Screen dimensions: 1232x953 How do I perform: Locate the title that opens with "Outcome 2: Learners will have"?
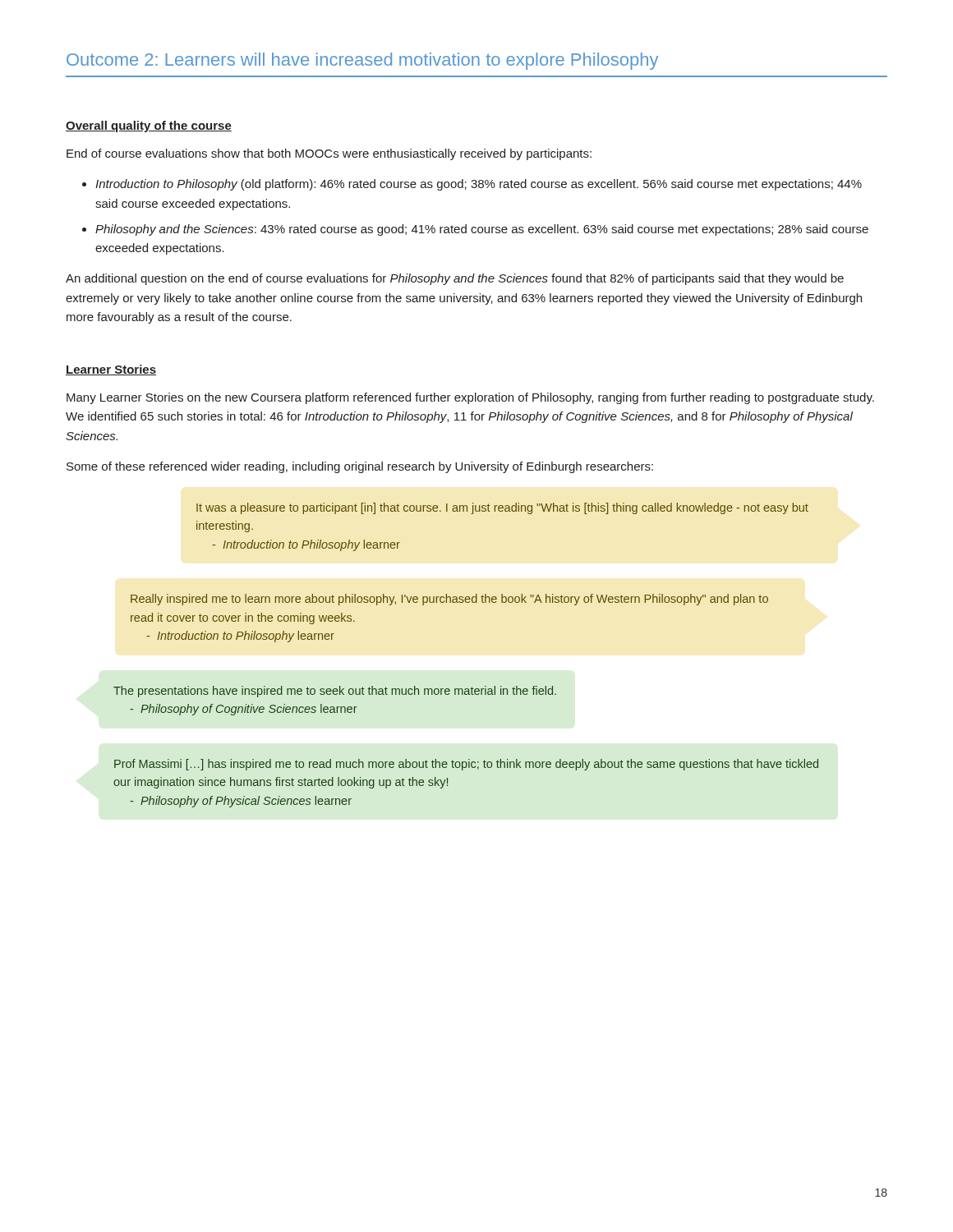476,63
